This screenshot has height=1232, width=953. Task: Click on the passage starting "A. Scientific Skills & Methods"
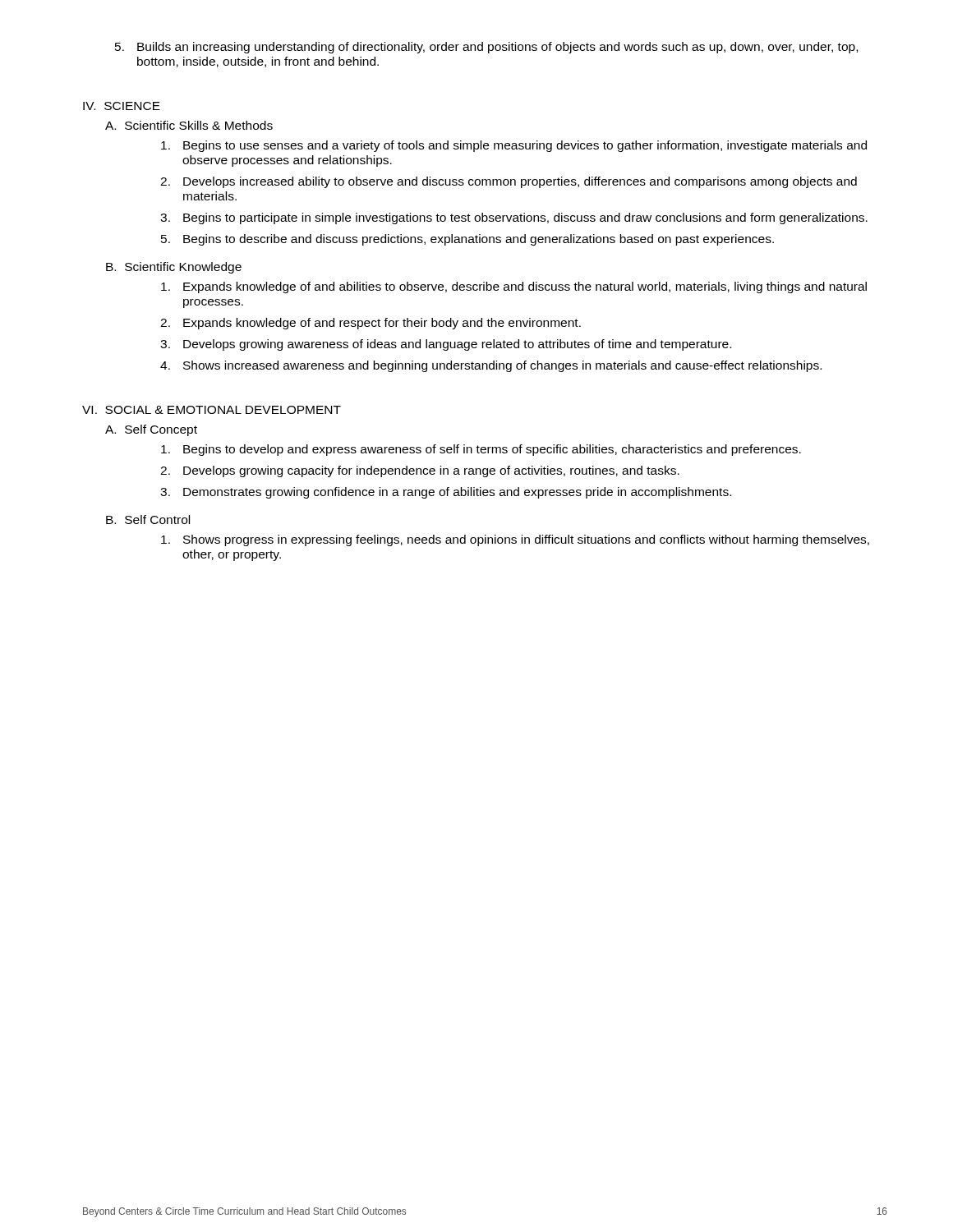click(189, 125)
